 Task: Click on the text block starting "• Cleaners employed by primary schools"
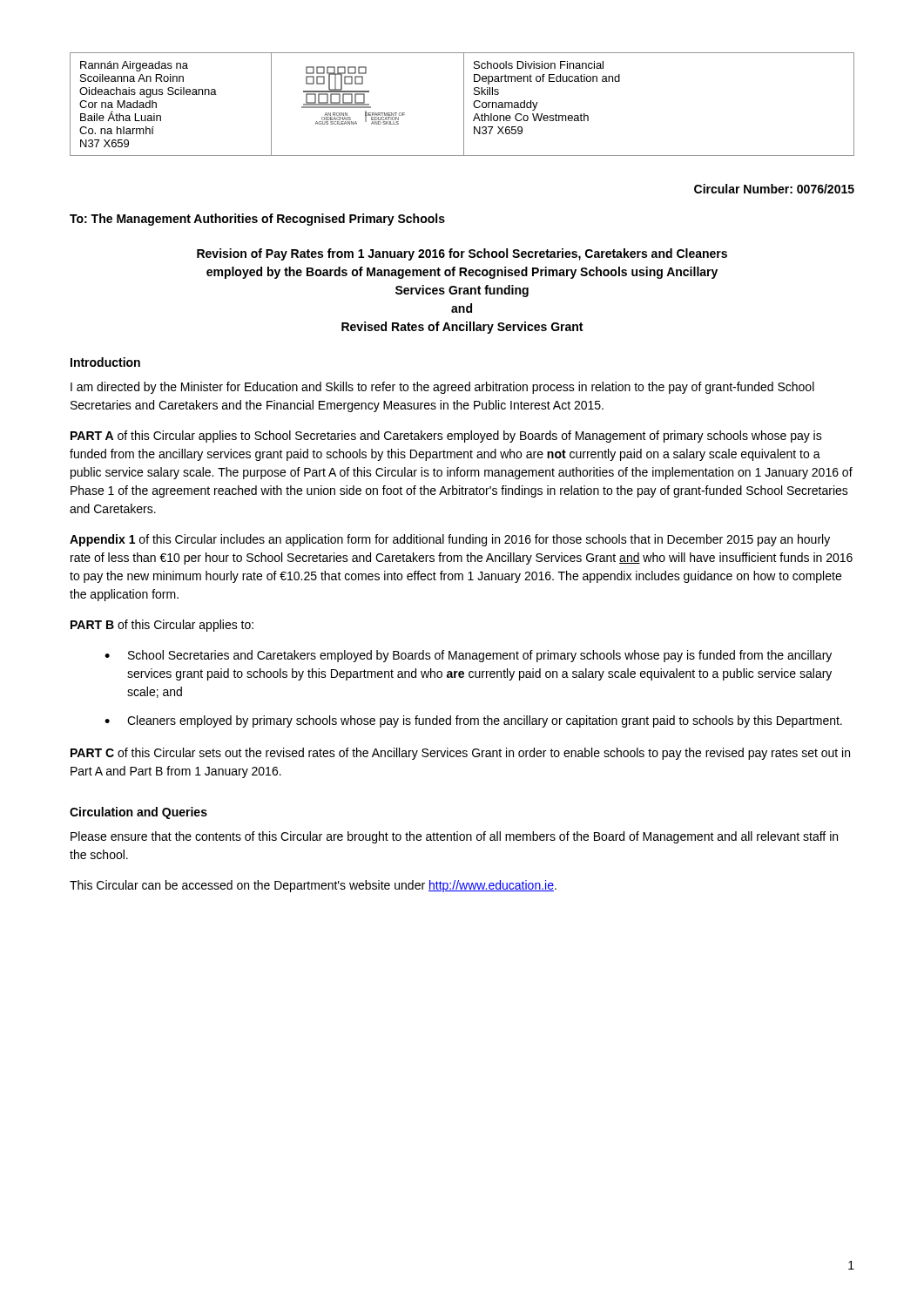point(474,722)
